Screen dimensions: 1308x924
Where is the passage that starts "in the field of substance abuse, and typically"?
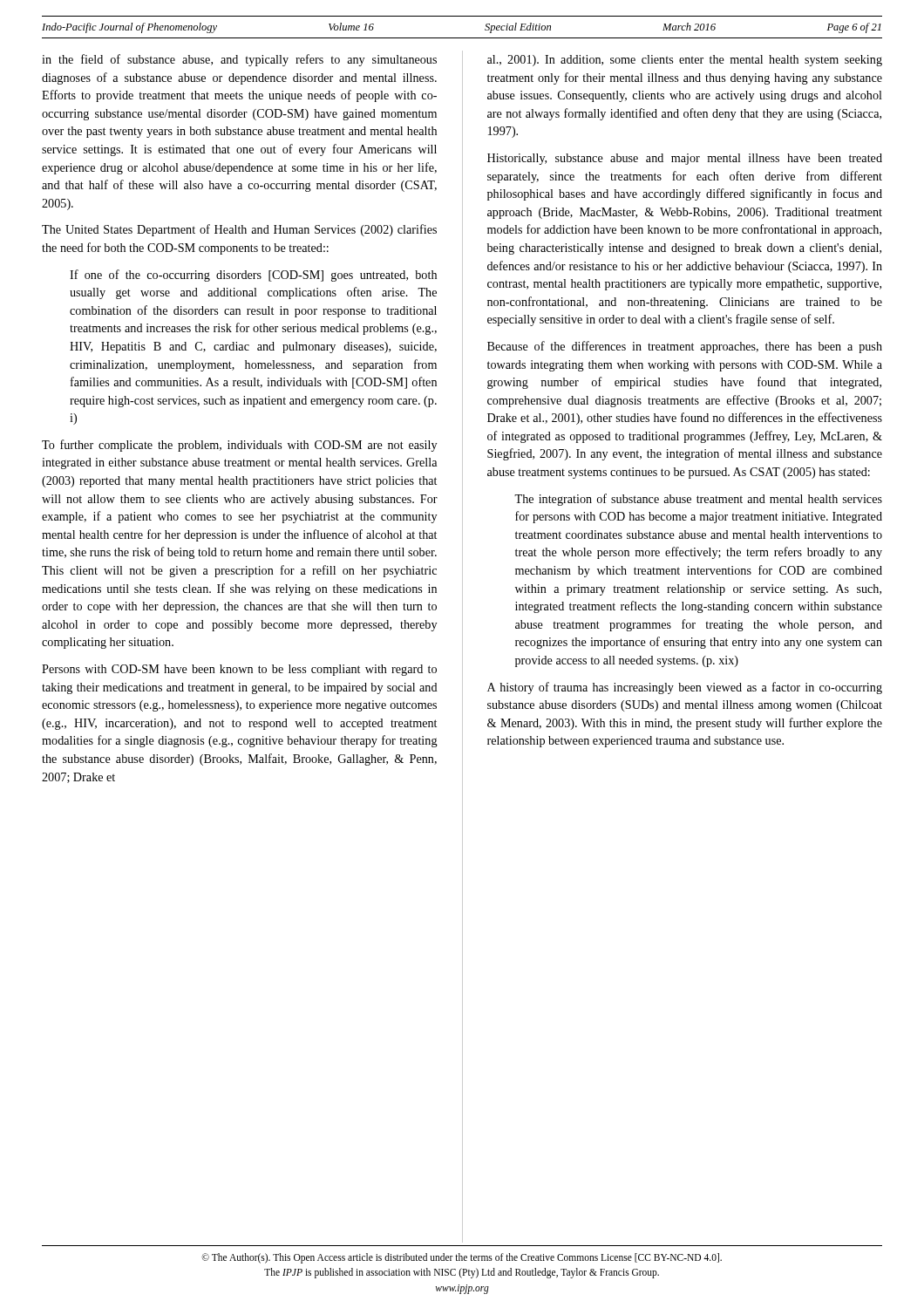click(x=240, y=131)
